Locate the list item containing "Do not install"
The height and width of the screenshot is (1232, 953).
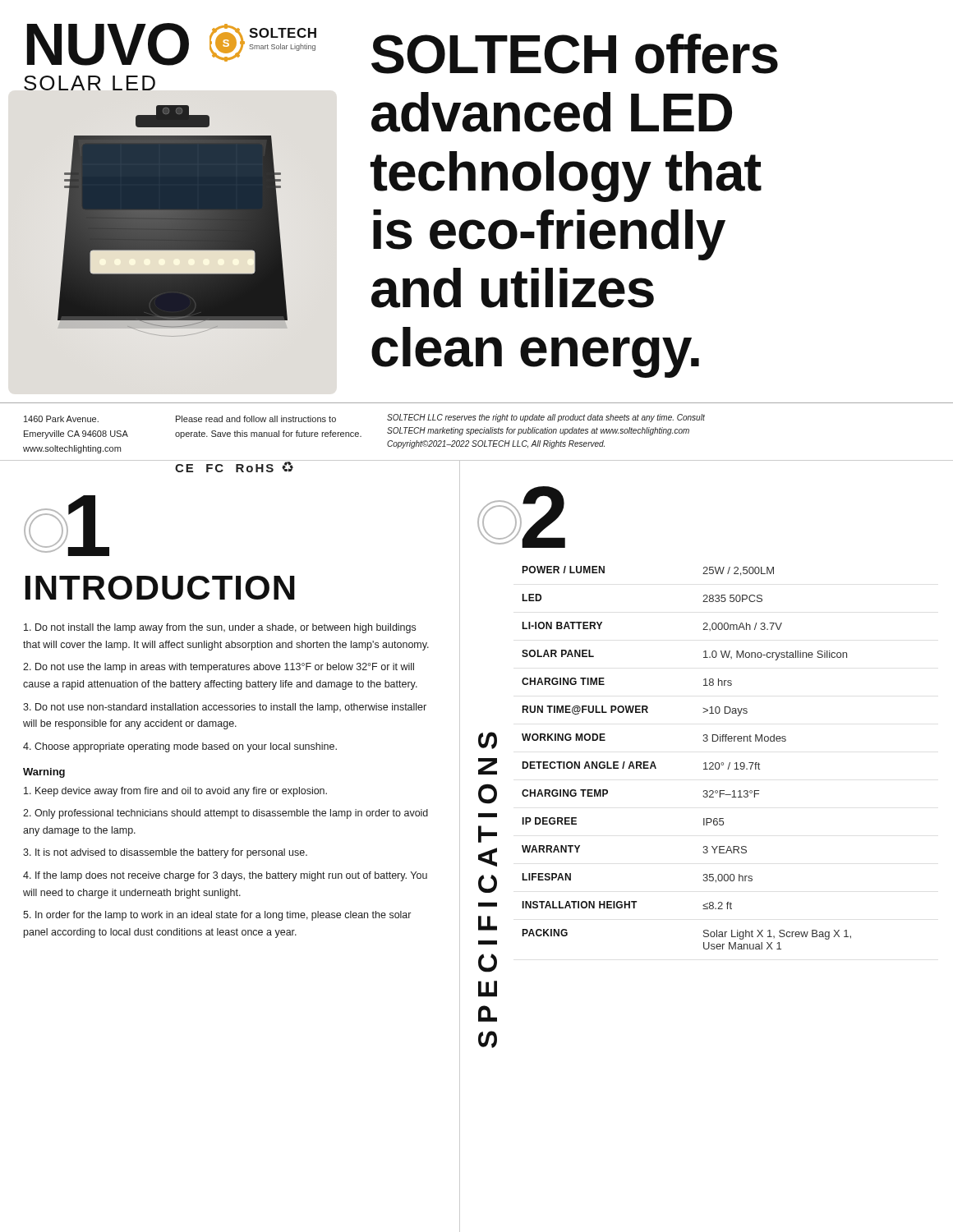pos(226,636)
